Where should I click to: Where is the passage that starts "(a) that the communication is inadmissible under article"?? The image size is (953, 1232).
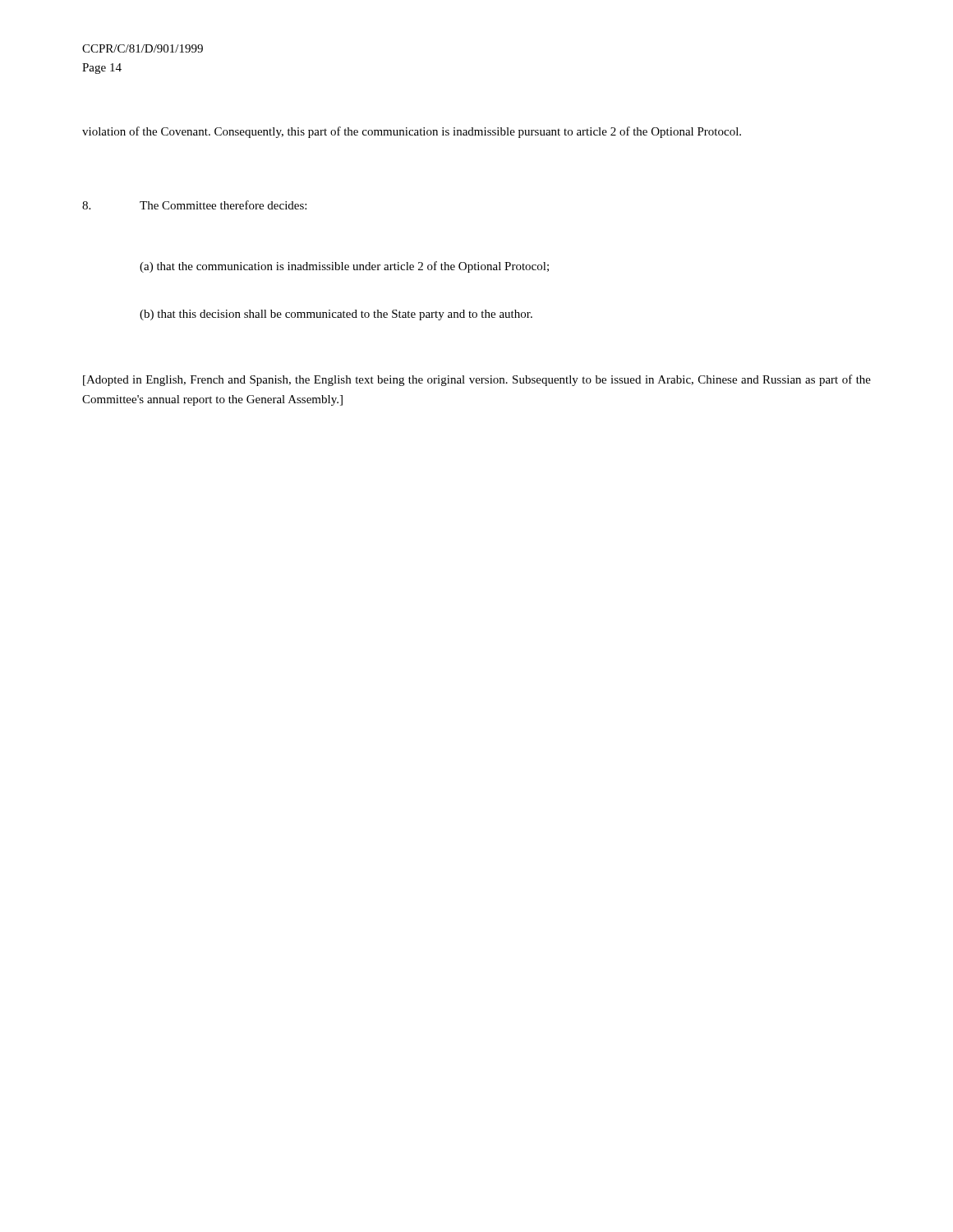pos(345,266)
